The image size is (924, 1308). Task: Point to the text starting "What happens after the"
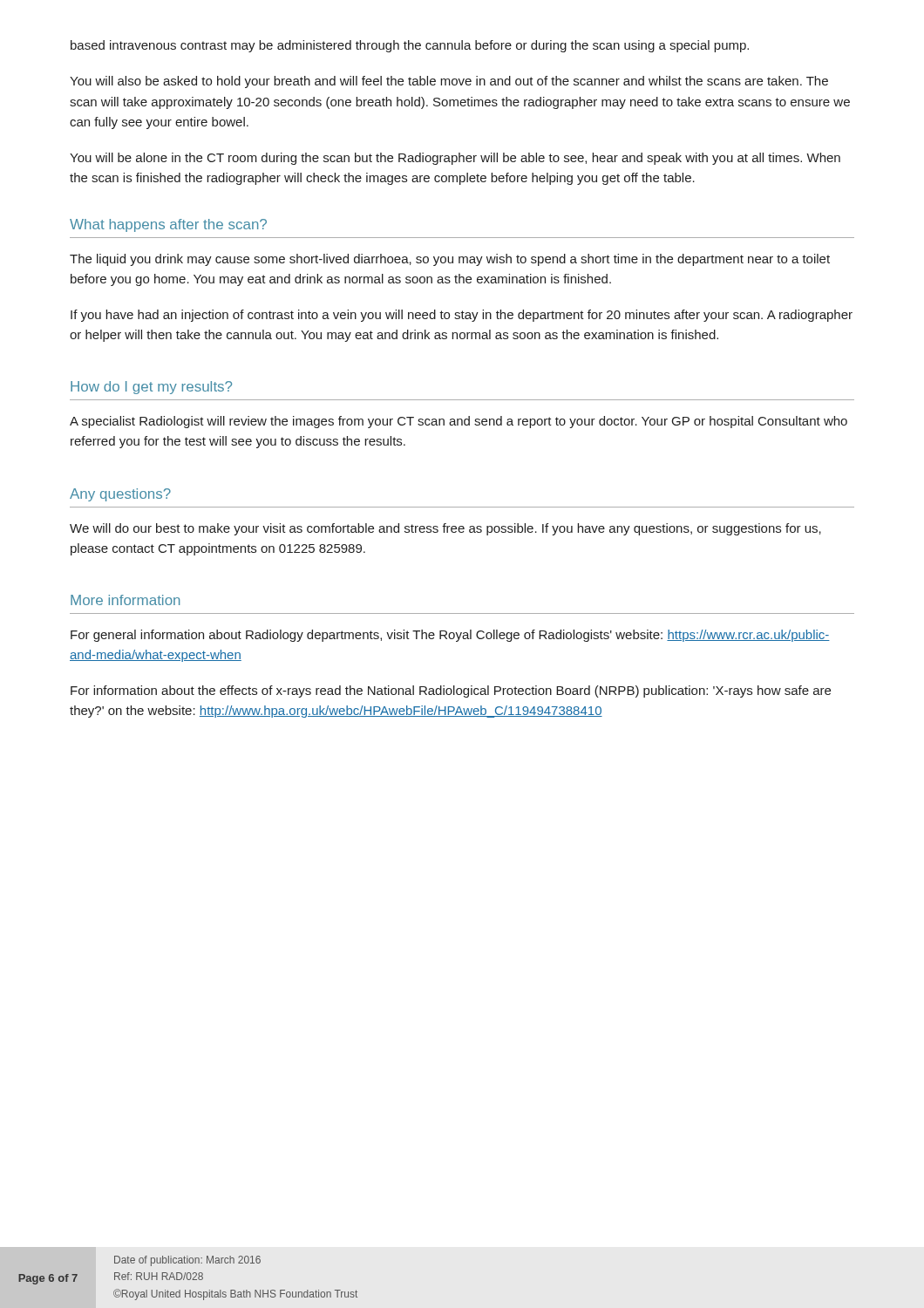coord(169,224)
